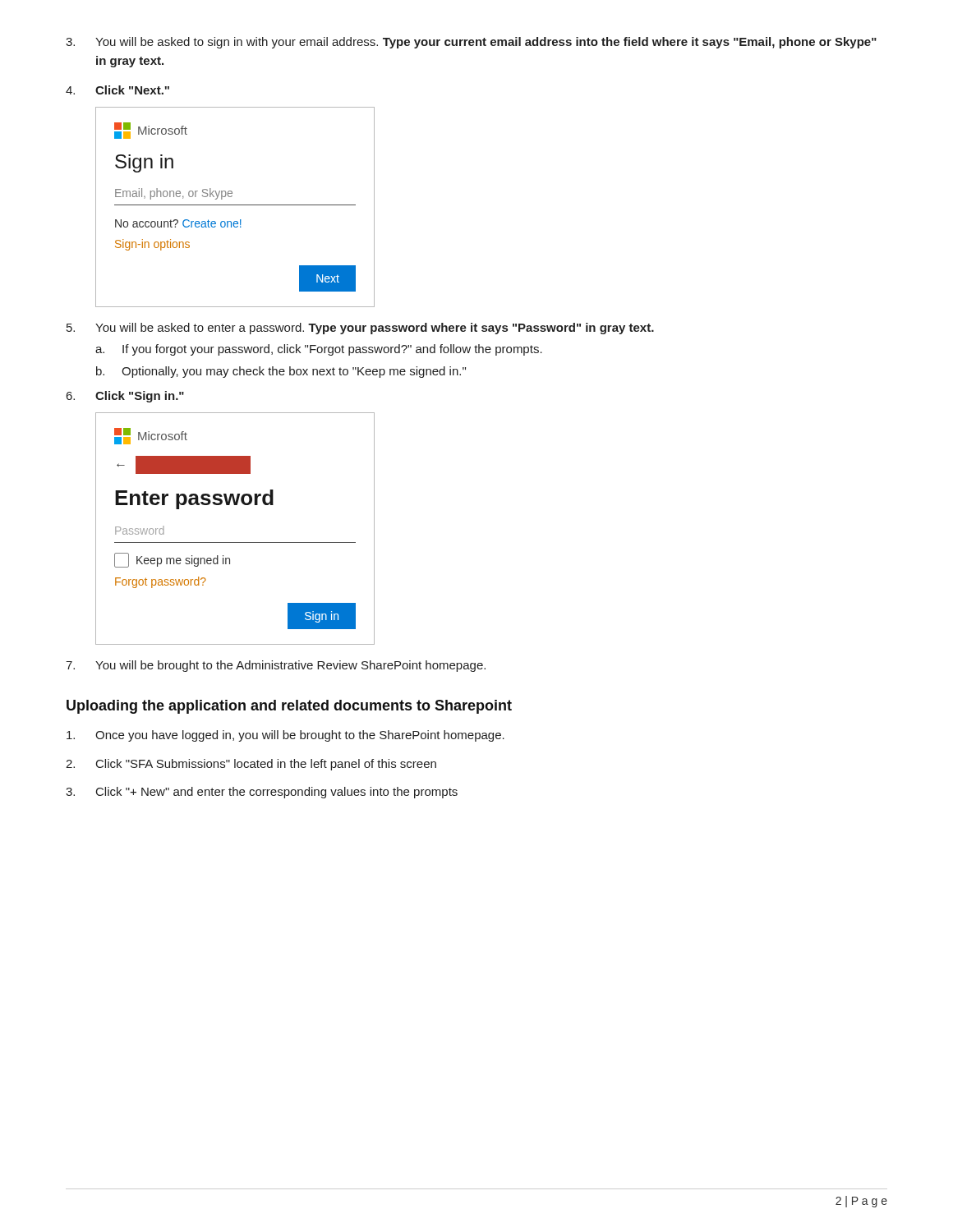Locate the list item that says "5. You will be asked"

point(476,351)
